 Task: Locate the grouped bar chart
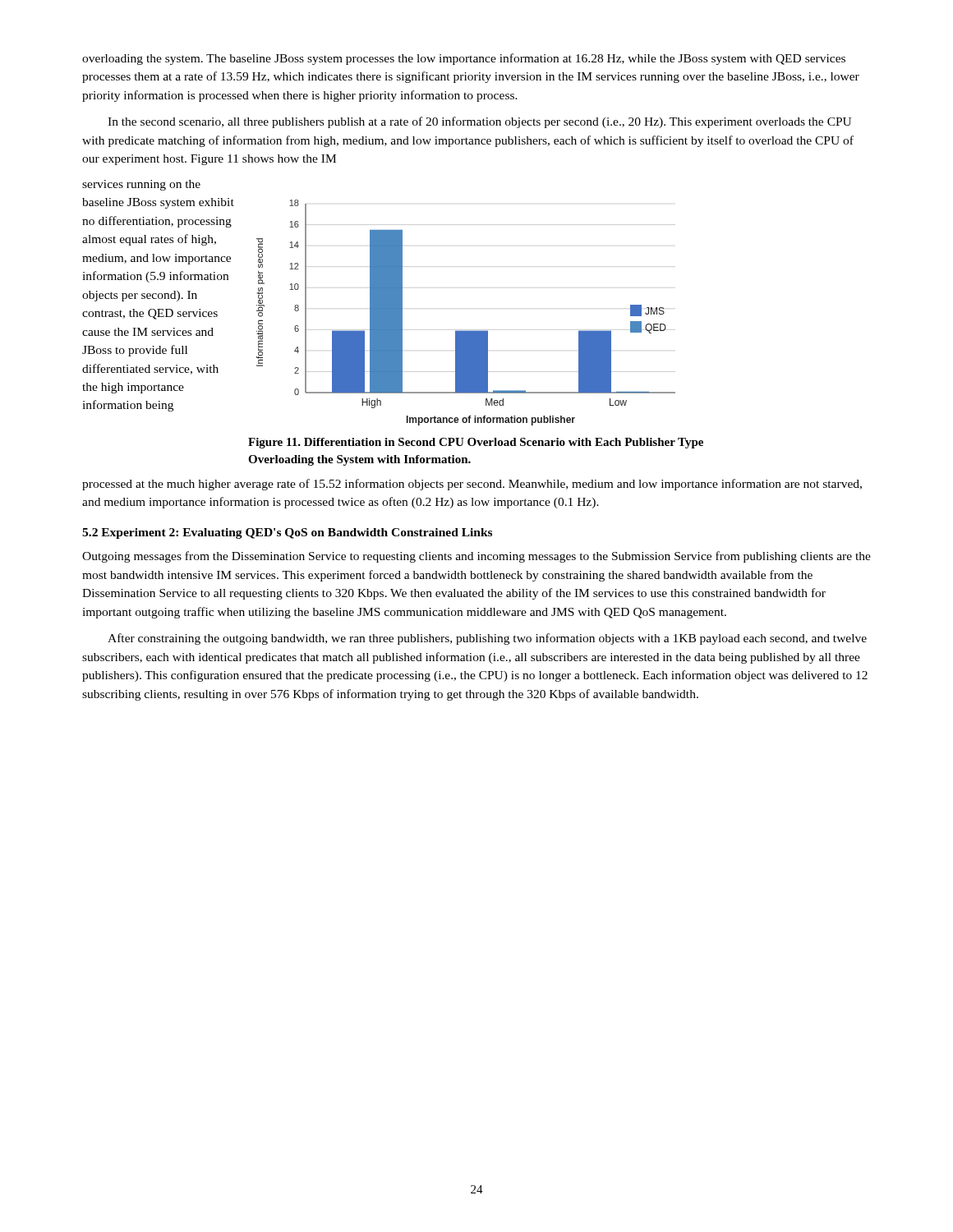pos(477,302)
